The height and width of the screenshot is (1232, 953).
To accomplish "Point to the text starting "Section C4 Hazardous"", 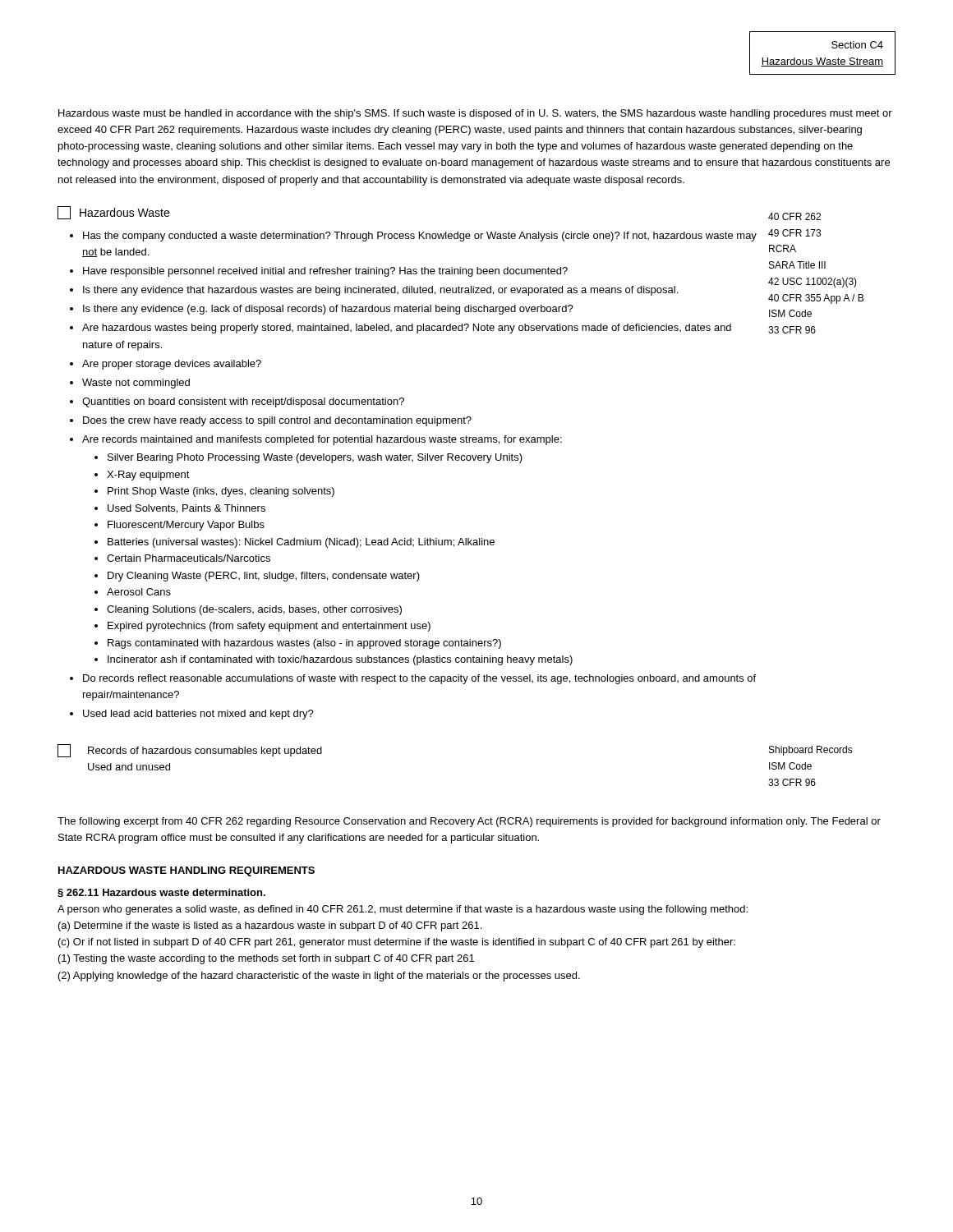I will pyautogui.click(x=822, y=53).
